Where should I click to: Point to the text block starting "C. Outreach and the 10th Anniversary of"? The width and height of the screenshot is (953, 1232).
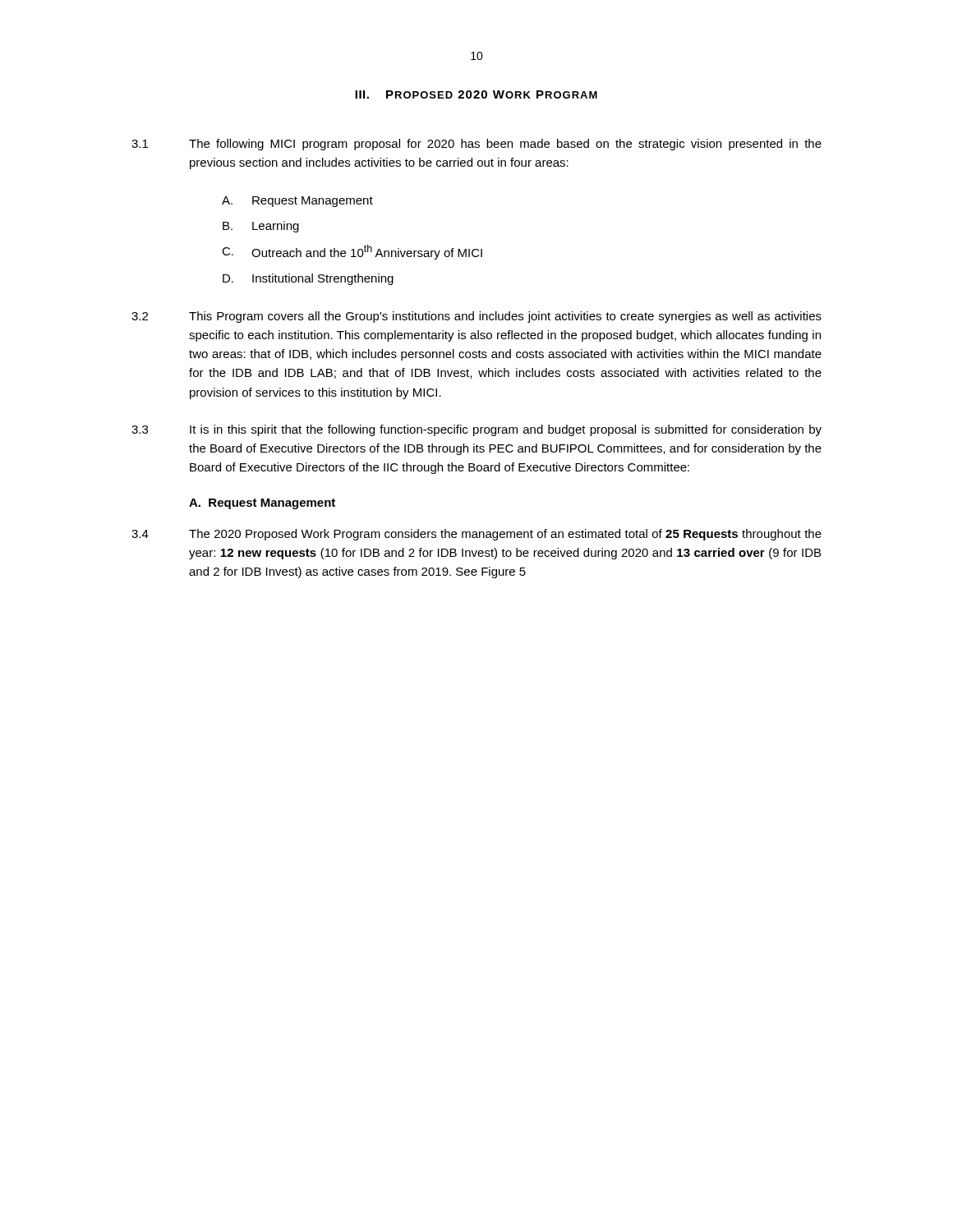tap(352, 252)
